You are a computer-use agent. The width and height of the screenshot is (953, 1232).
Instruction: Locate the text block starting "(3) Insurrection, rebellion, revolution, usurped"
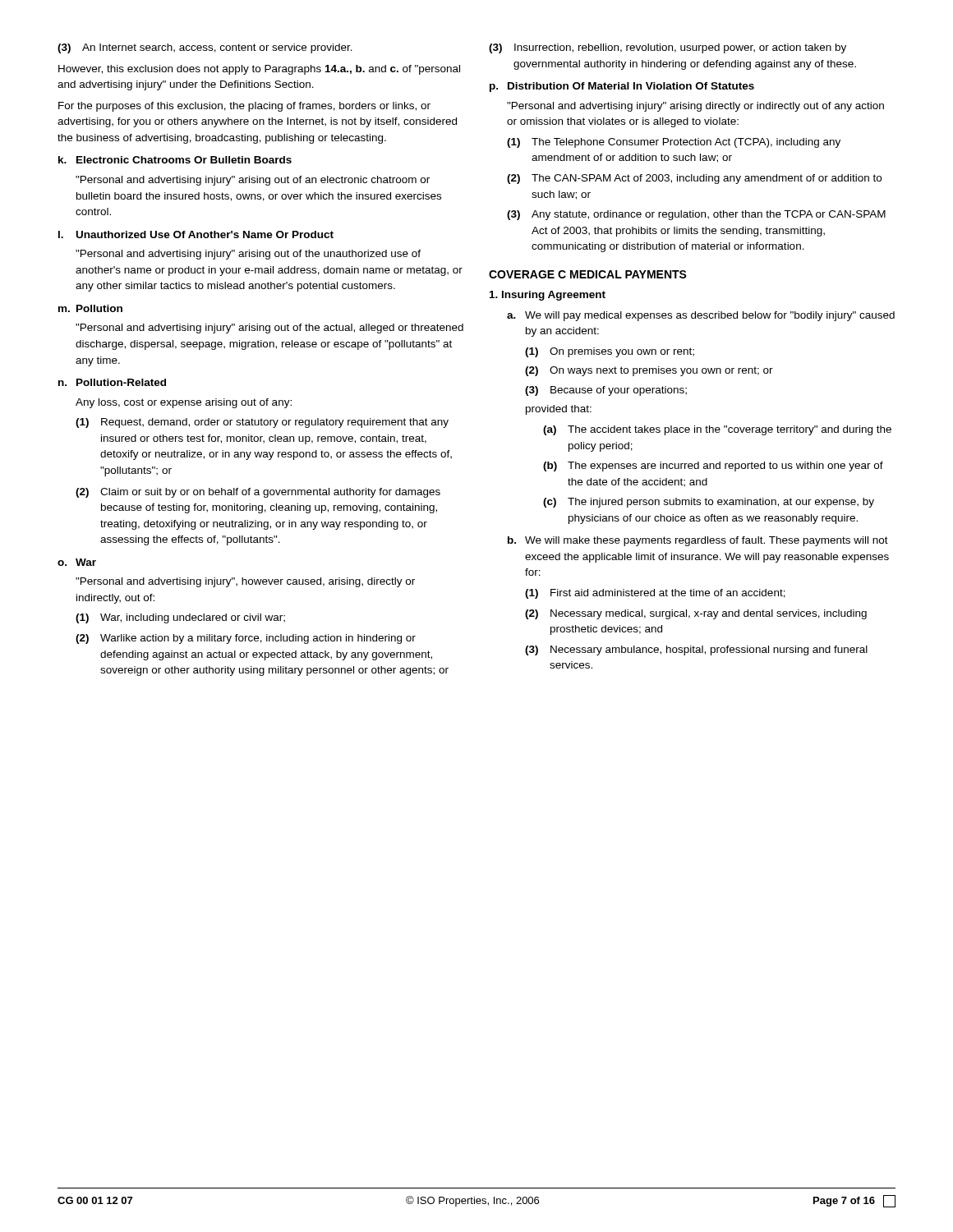point(692,56)
